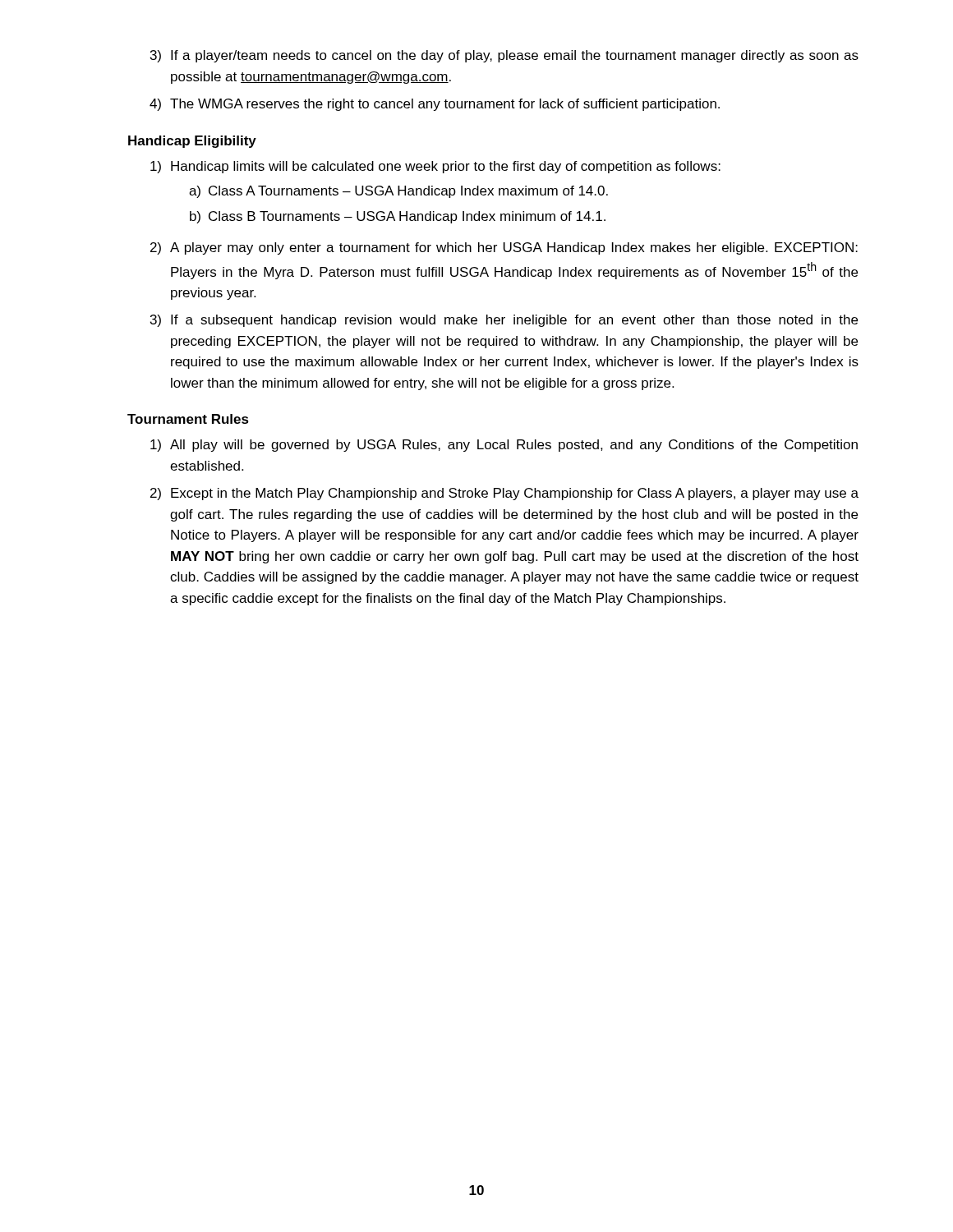Select the text block starting "4) The WMGA reserves the right to"

[493, 104]
